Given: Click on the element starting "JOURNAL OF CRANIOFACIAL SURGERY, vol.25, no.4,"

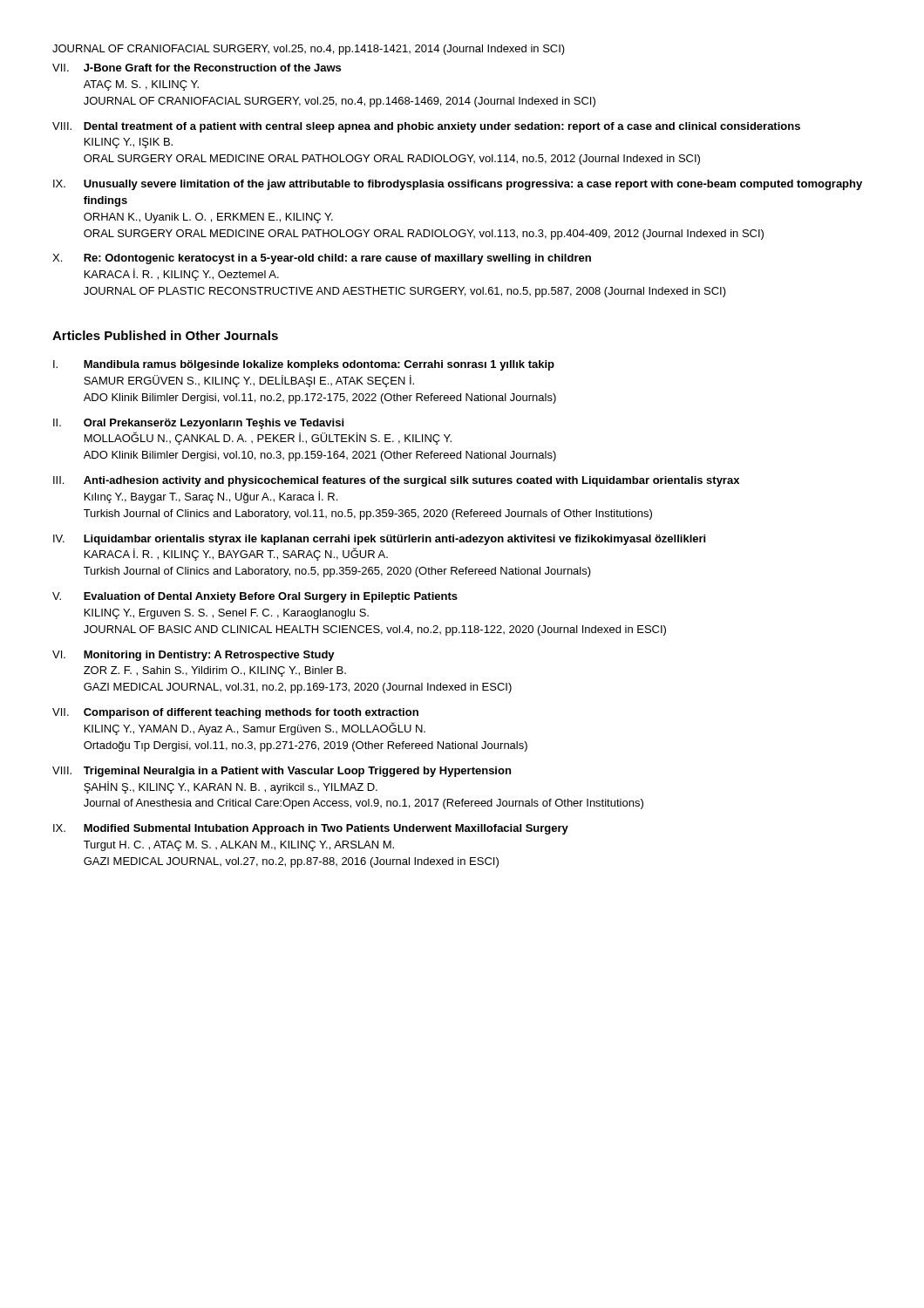Looking at the screenshot, I should (309, 48).
